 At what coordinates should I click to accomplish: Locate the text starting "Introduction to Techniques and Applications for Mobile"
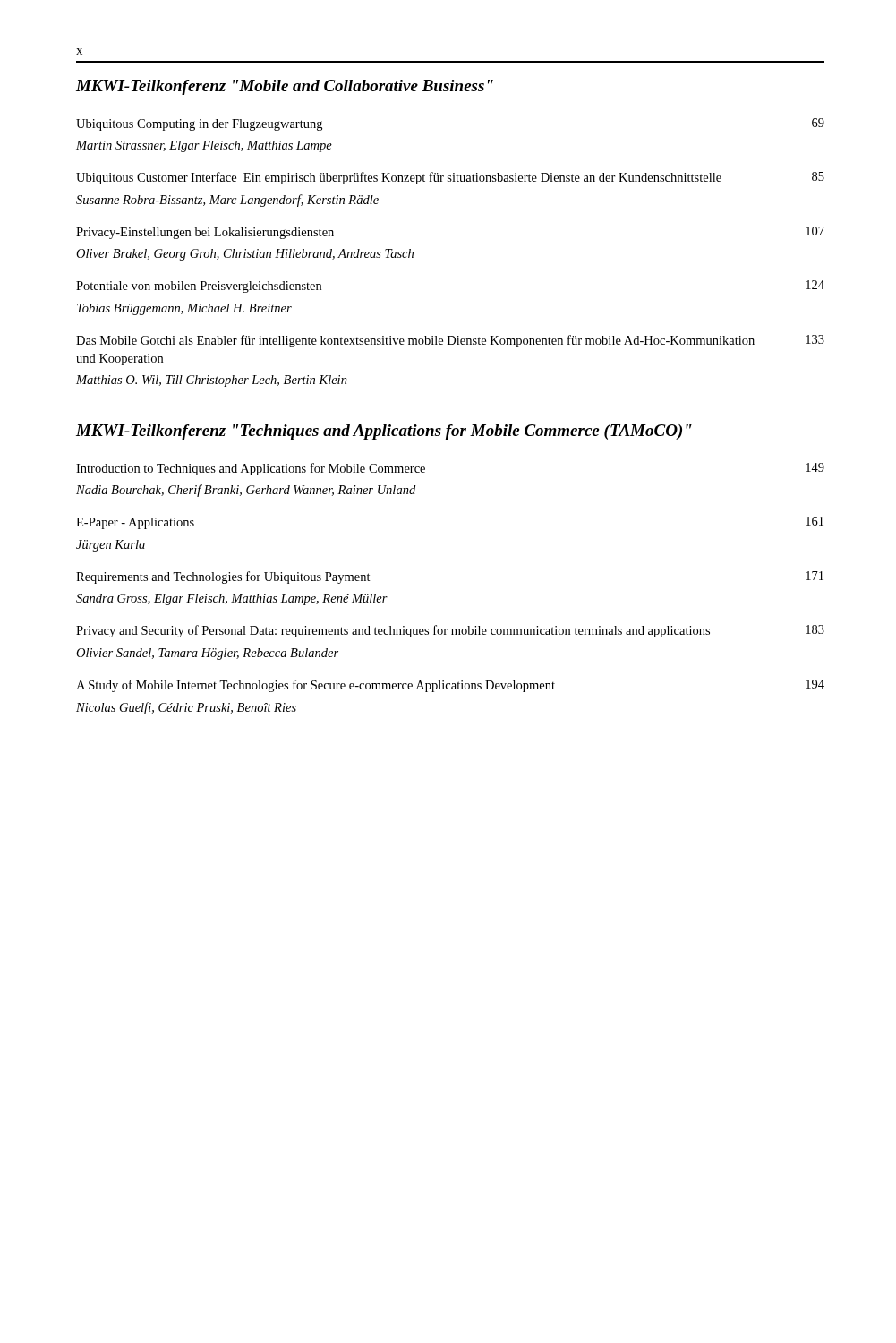click(x=256, y=469)
